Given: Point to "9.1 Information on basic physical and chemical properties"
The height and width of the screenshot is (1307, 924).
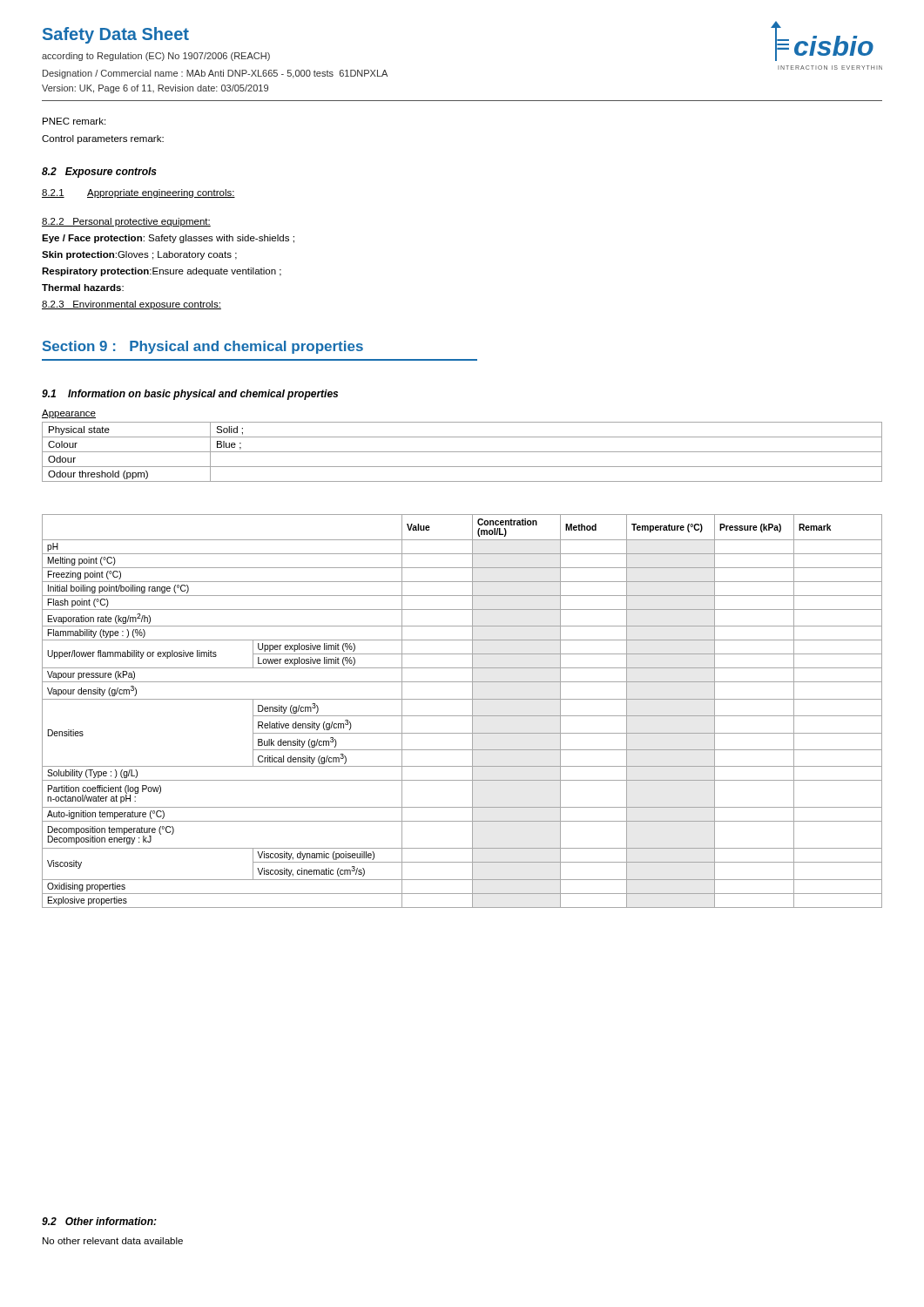Looking at the screenshot, I should tap(190, 394).
